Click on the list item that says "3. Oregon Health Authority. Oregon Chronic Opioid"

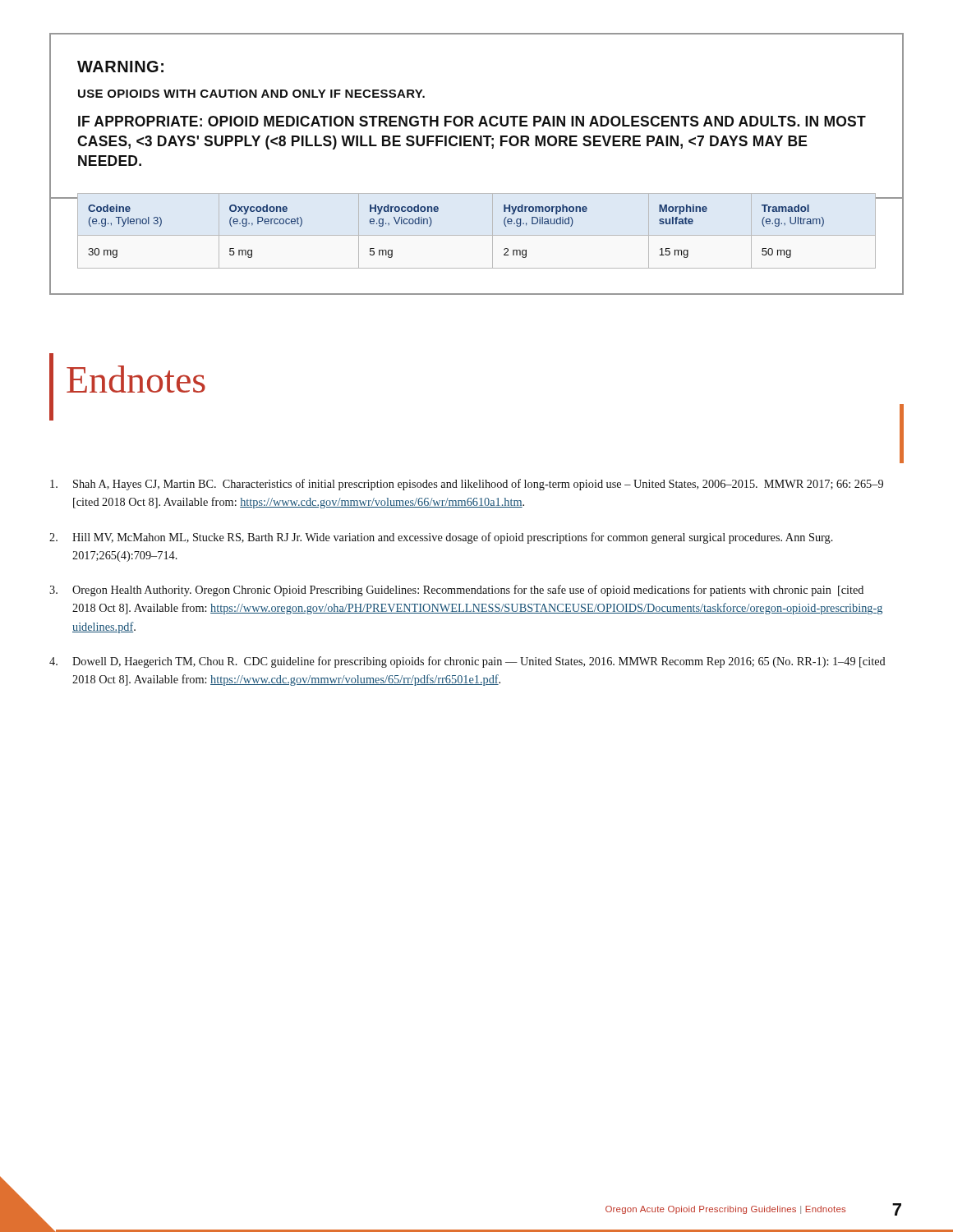468,608
